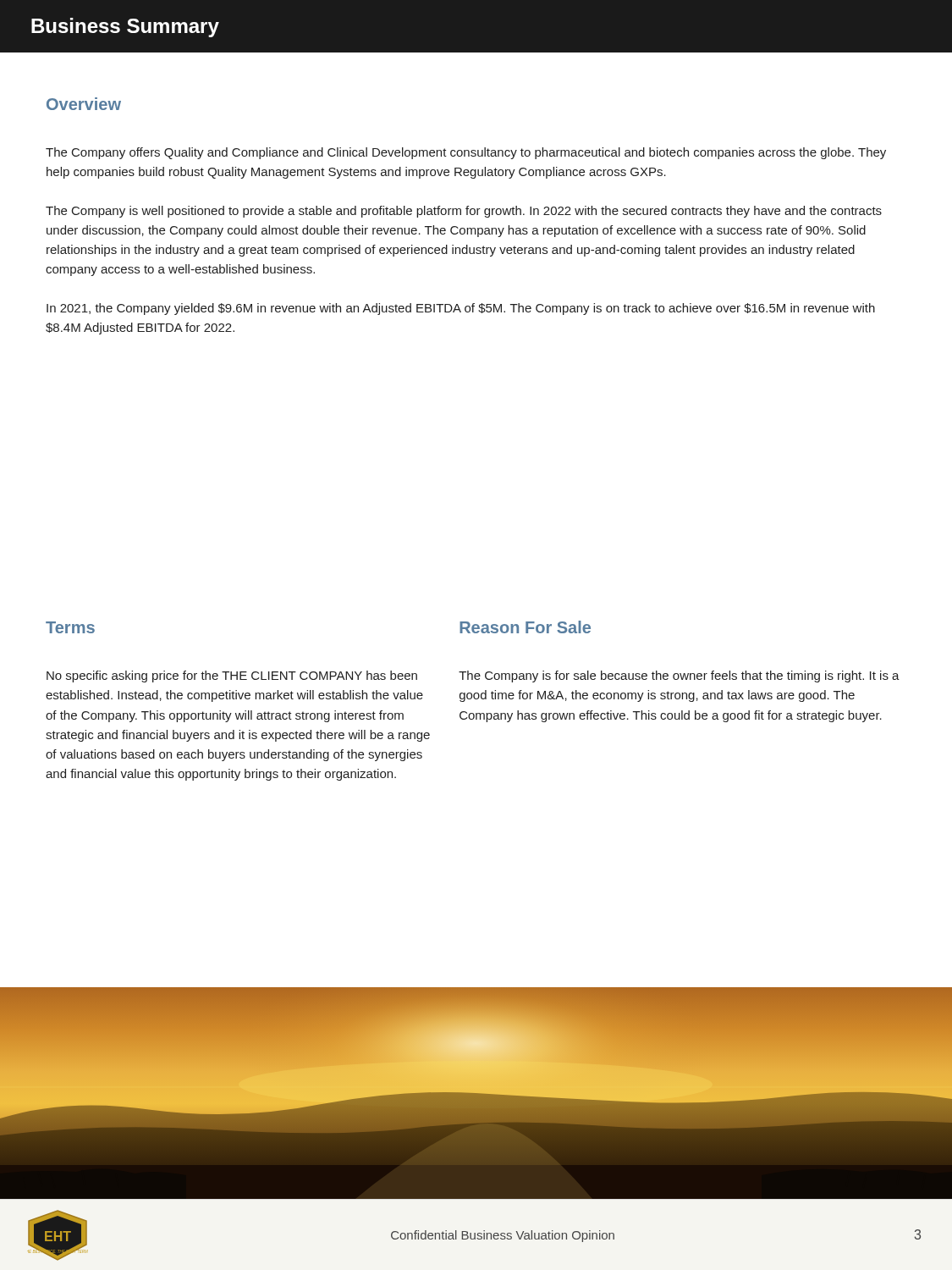
Task: Locate the block of text that opens with "The Company is for sale"
Action: [683, 695]
